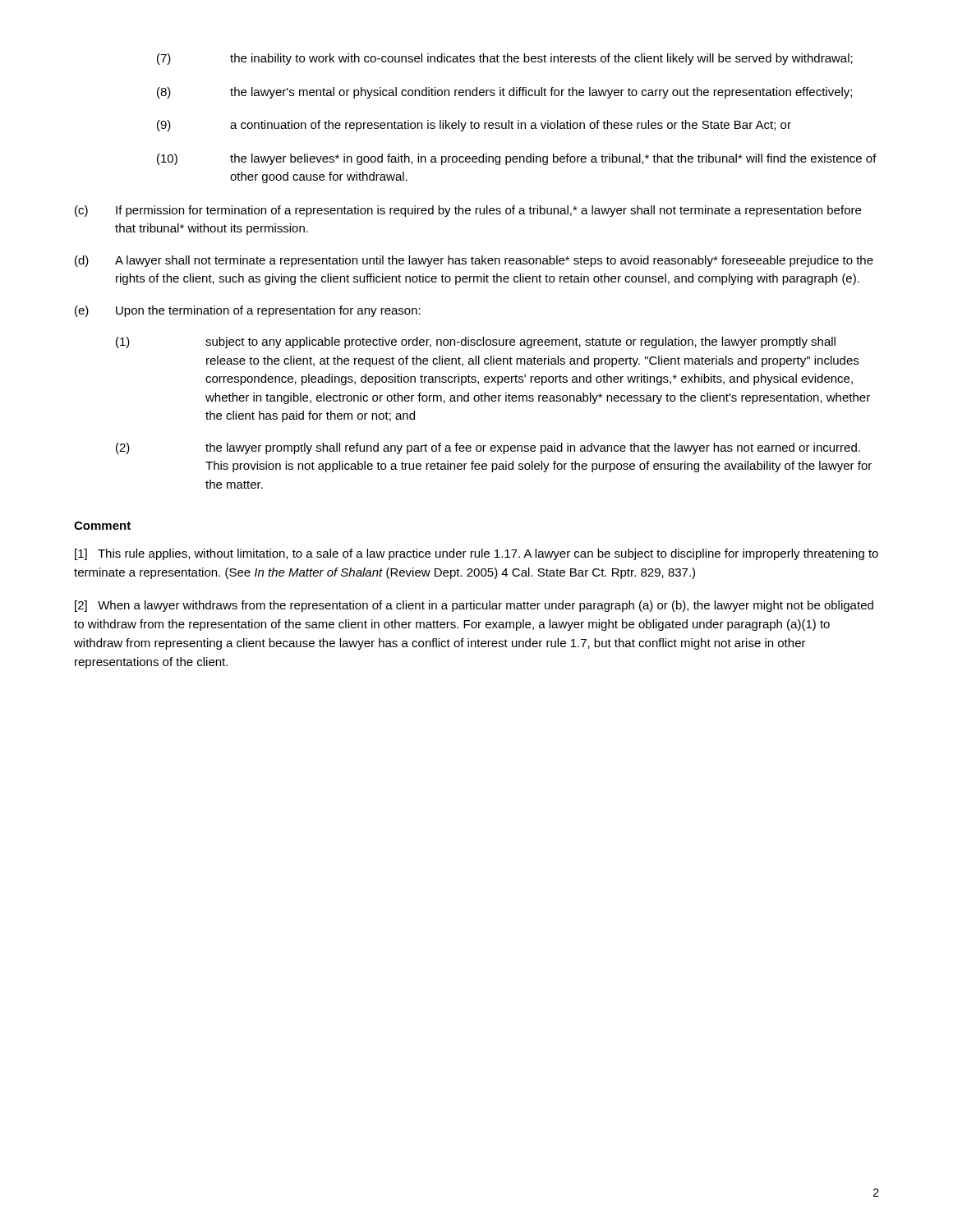953x1232 pixels.
Task: Locate the block of text that opens with "[1] This rule applies, without"
Action: [476, 563]
